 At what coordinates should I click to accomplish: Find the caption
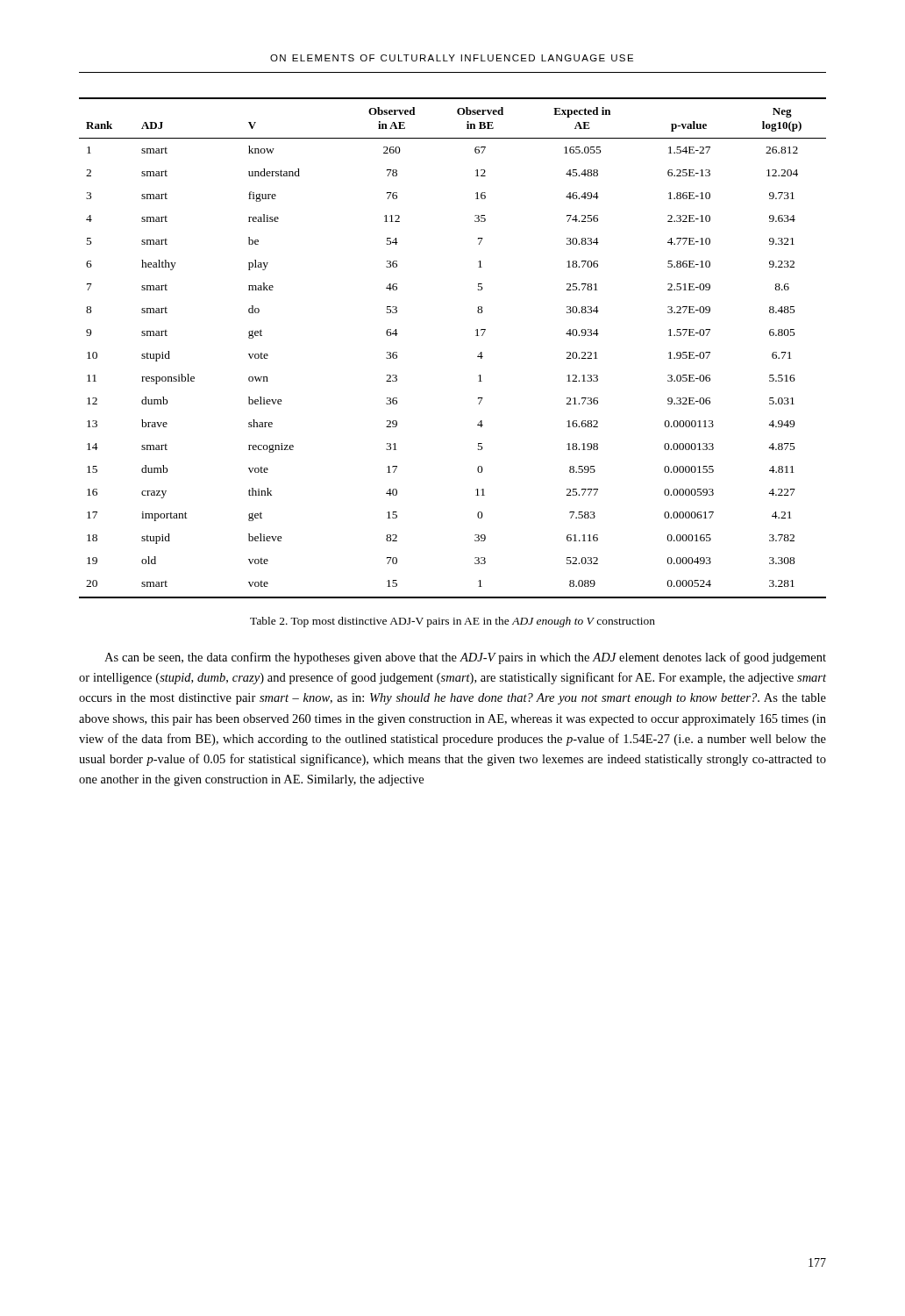[452, 621]
